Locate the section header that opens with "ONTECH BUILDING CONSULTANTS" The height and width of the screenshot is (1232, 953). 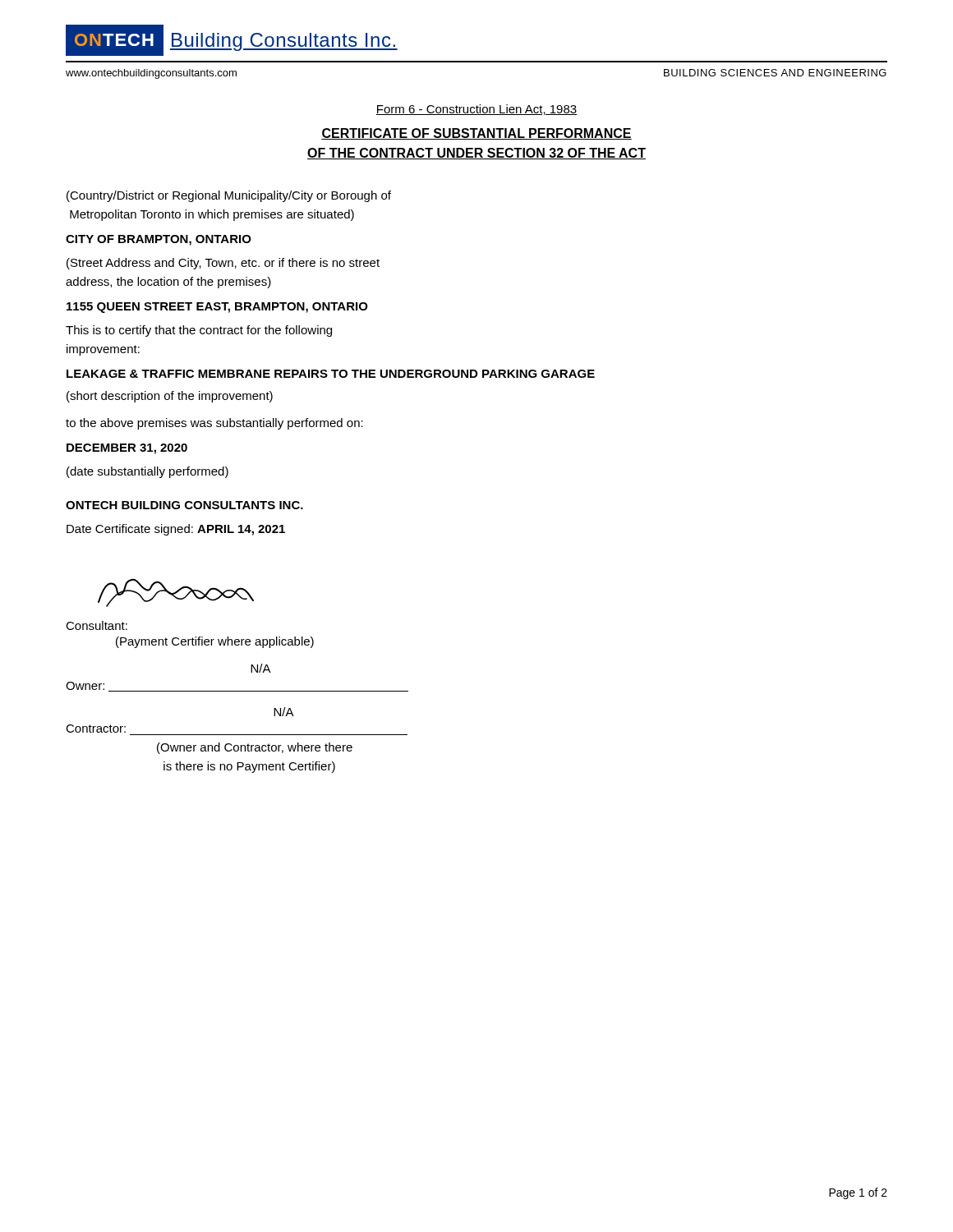tap(185, 504)
